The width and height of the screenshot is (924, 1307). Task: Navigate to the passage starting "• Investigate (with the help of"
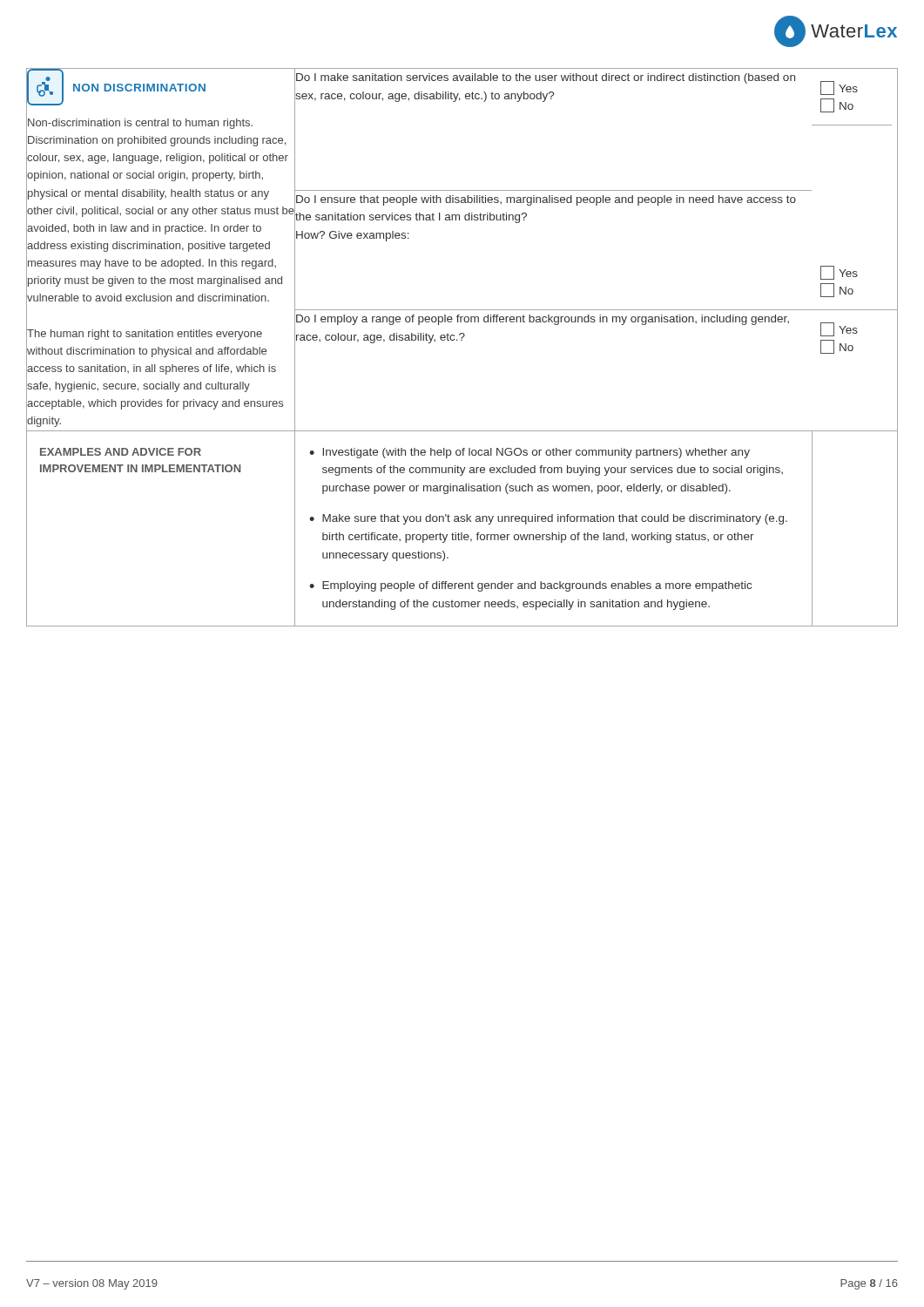553,470
